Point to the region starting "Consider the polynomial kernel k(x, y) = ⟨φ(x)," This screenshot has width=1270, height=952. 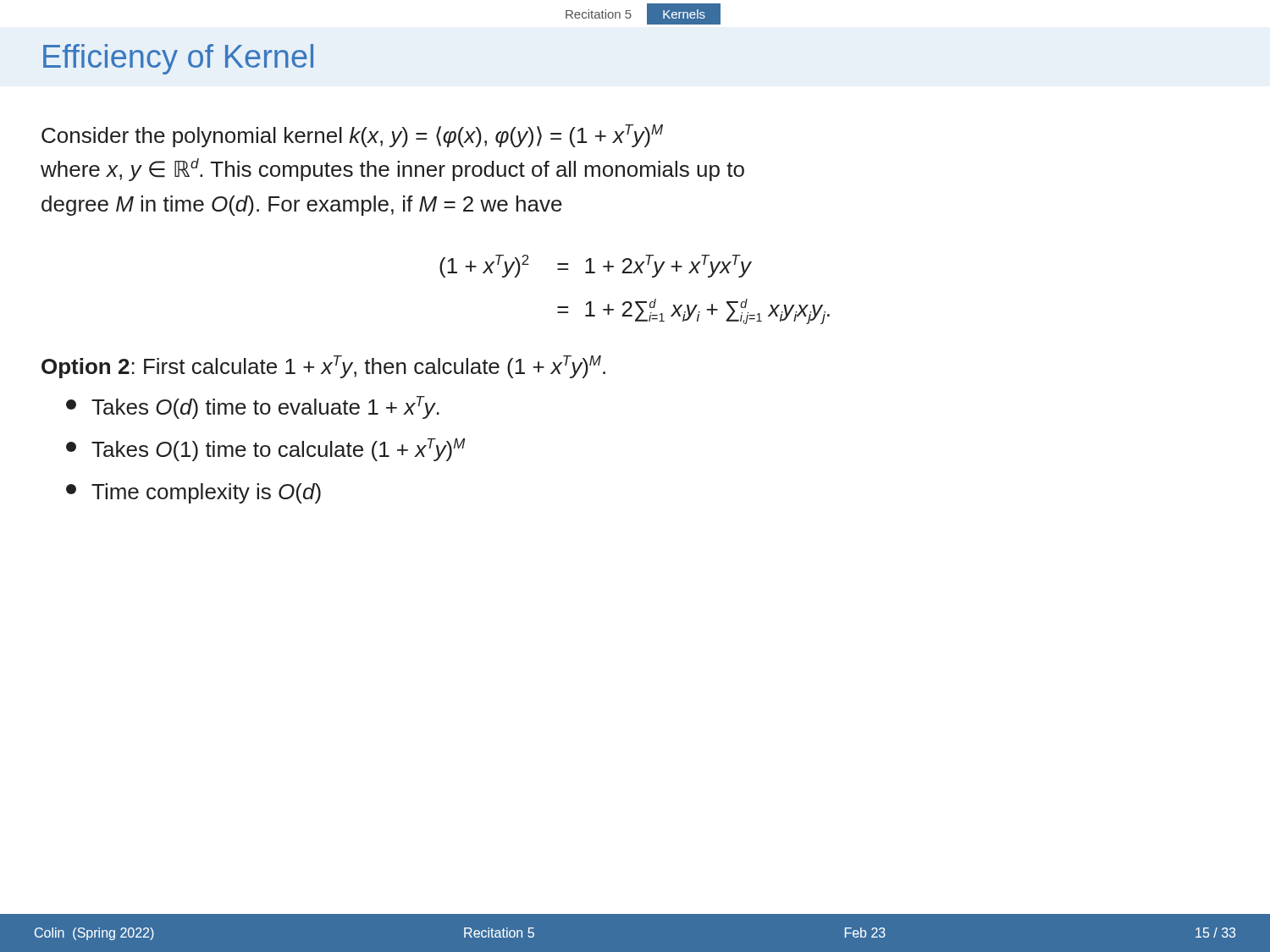(x=393, y=169)
